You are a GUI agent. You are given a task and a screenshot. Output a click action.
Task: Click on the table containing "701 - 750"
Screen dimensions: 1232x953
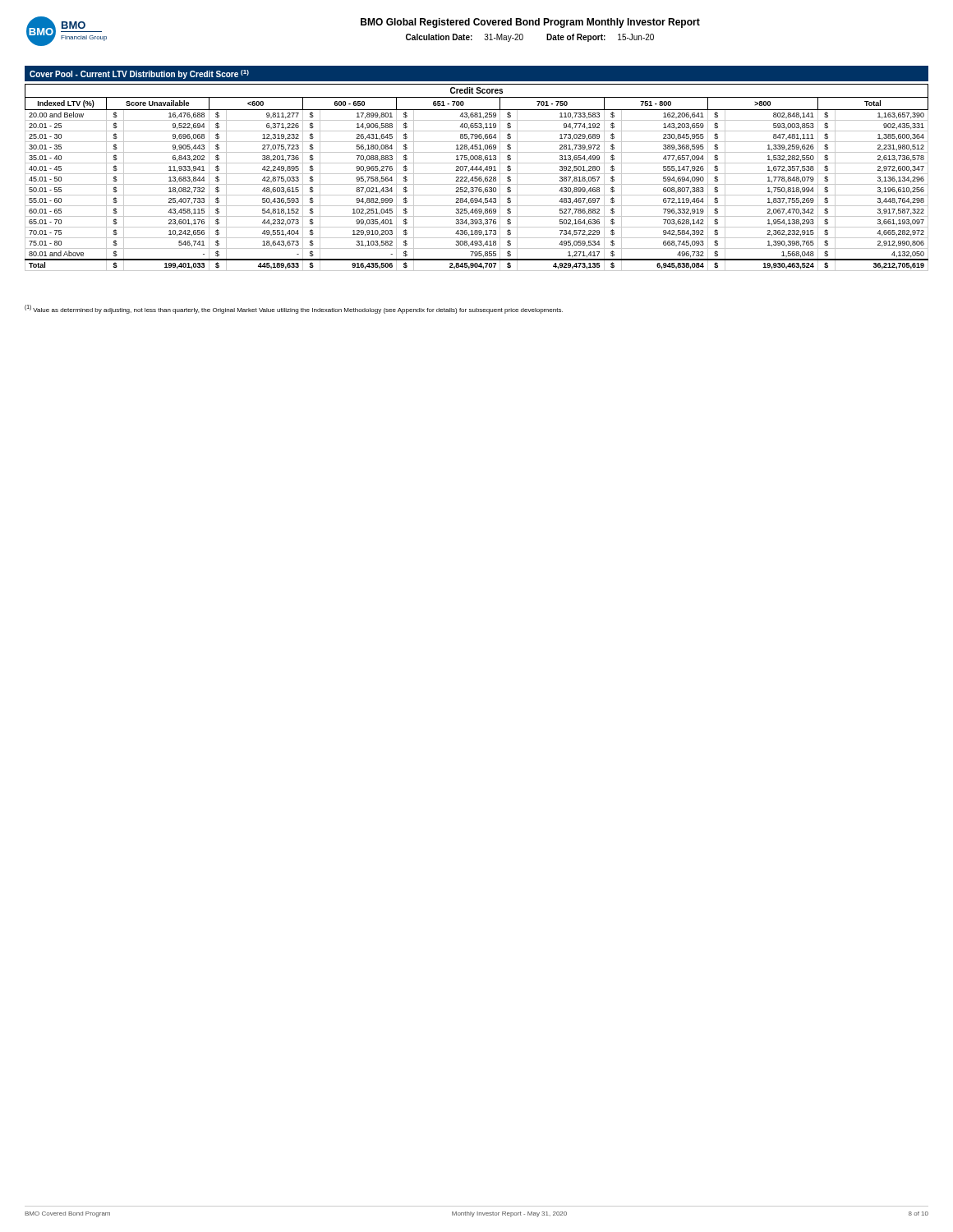tap(476, 177)
